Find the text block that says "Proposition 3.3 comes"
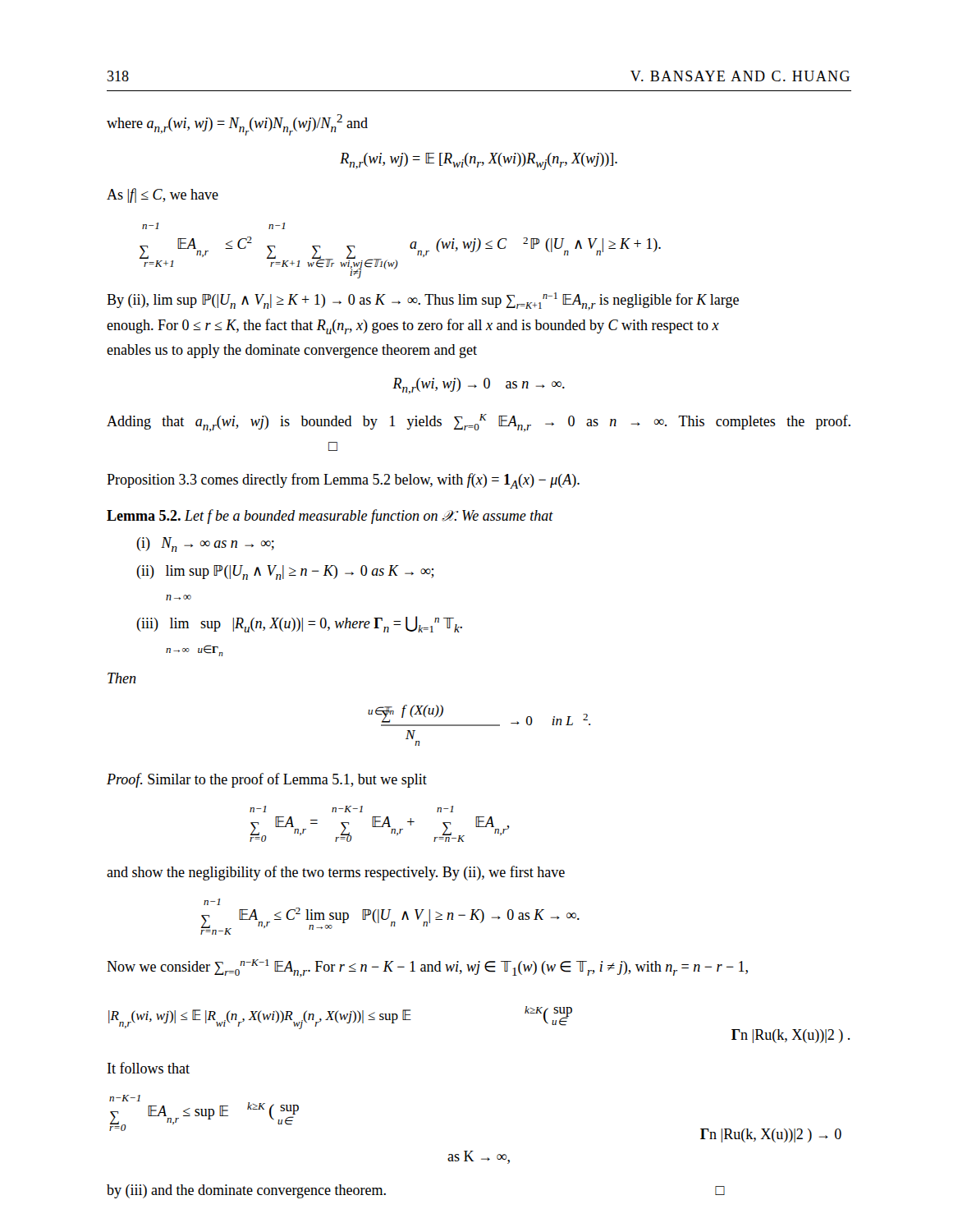The width and height of the screenshot is (958, 1232). pyautogui.click(x=343, y=481)
